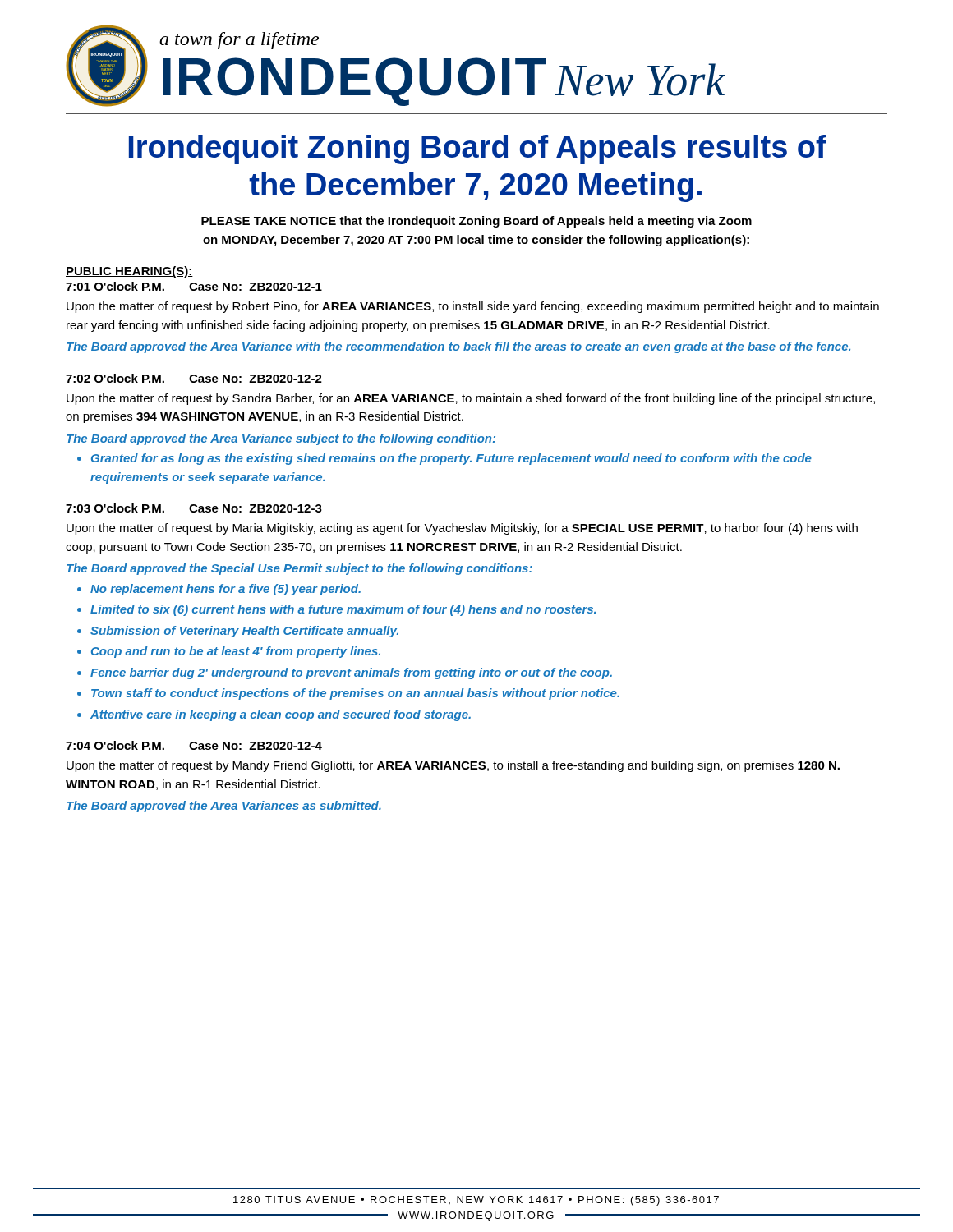Screen dimensions: 1232x953
Task: Click on the text starting "The Board approved the Area Variance subject"
Action: pyautogui.click(x=281, y=438)
